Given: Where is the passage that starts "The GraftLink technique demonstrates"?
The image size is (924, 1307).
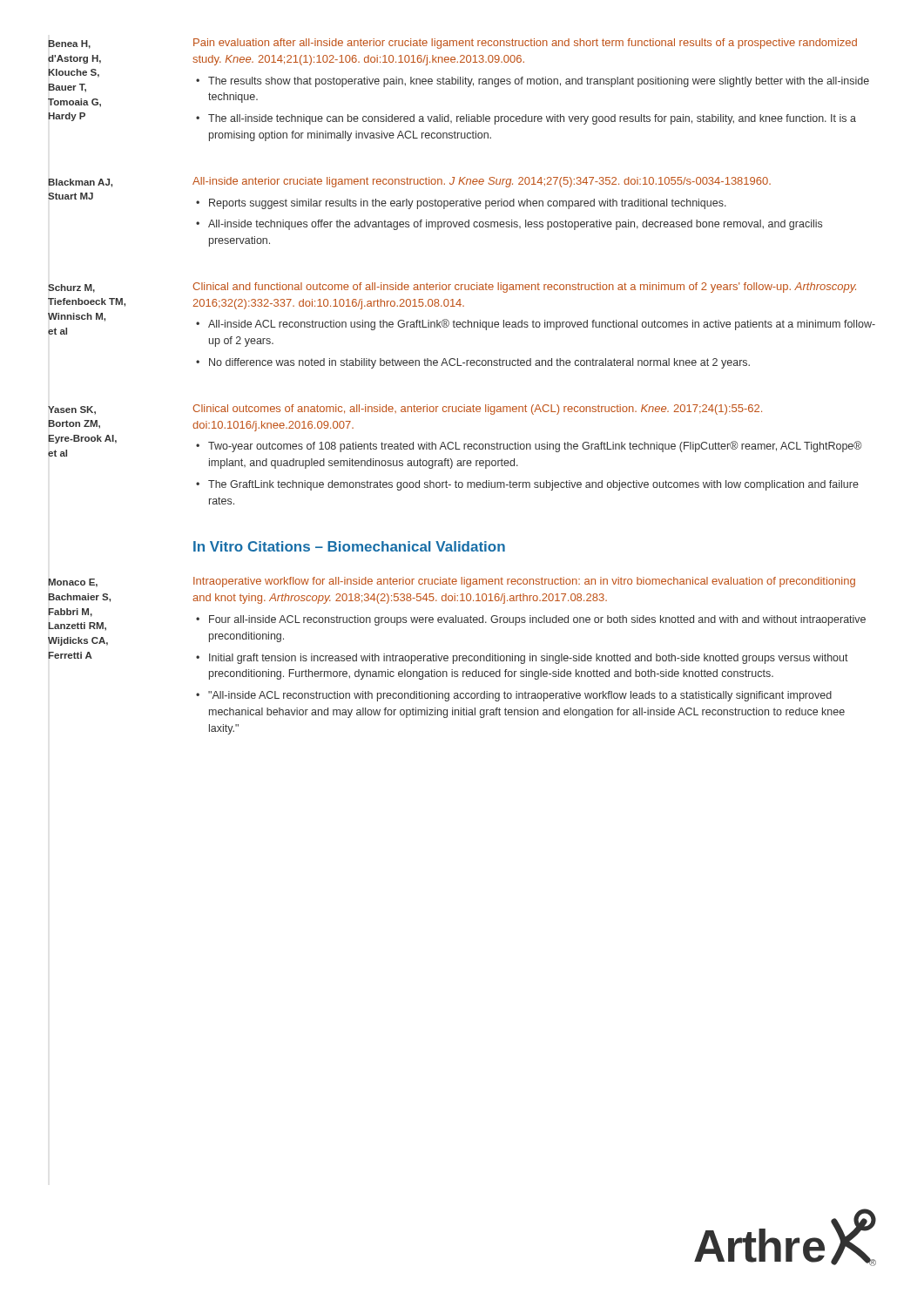Looking at the screenshot, I should pos(533,493).
